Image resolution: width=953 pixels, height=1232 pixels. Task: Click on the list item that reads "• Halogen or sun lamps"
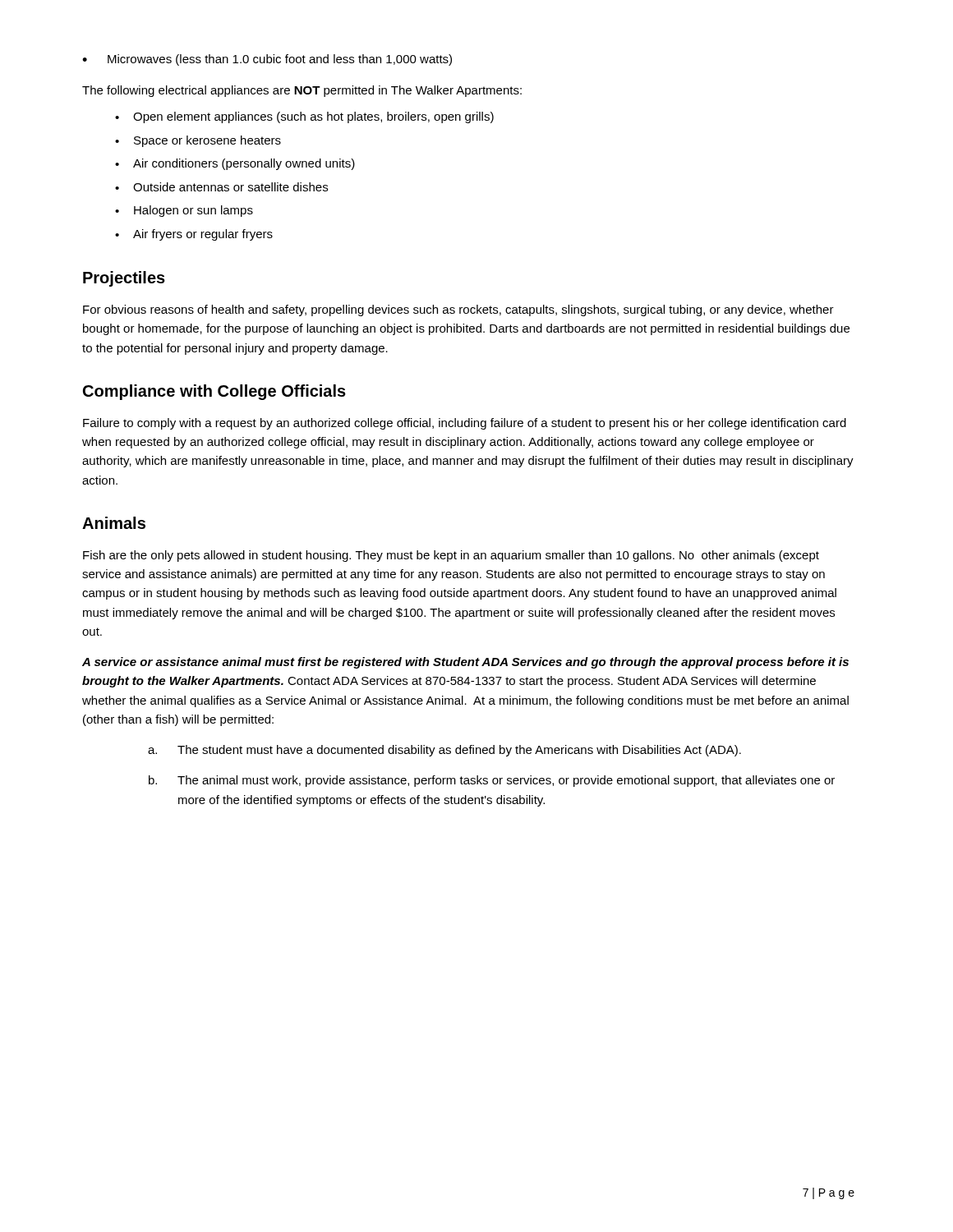click(184, 211)
